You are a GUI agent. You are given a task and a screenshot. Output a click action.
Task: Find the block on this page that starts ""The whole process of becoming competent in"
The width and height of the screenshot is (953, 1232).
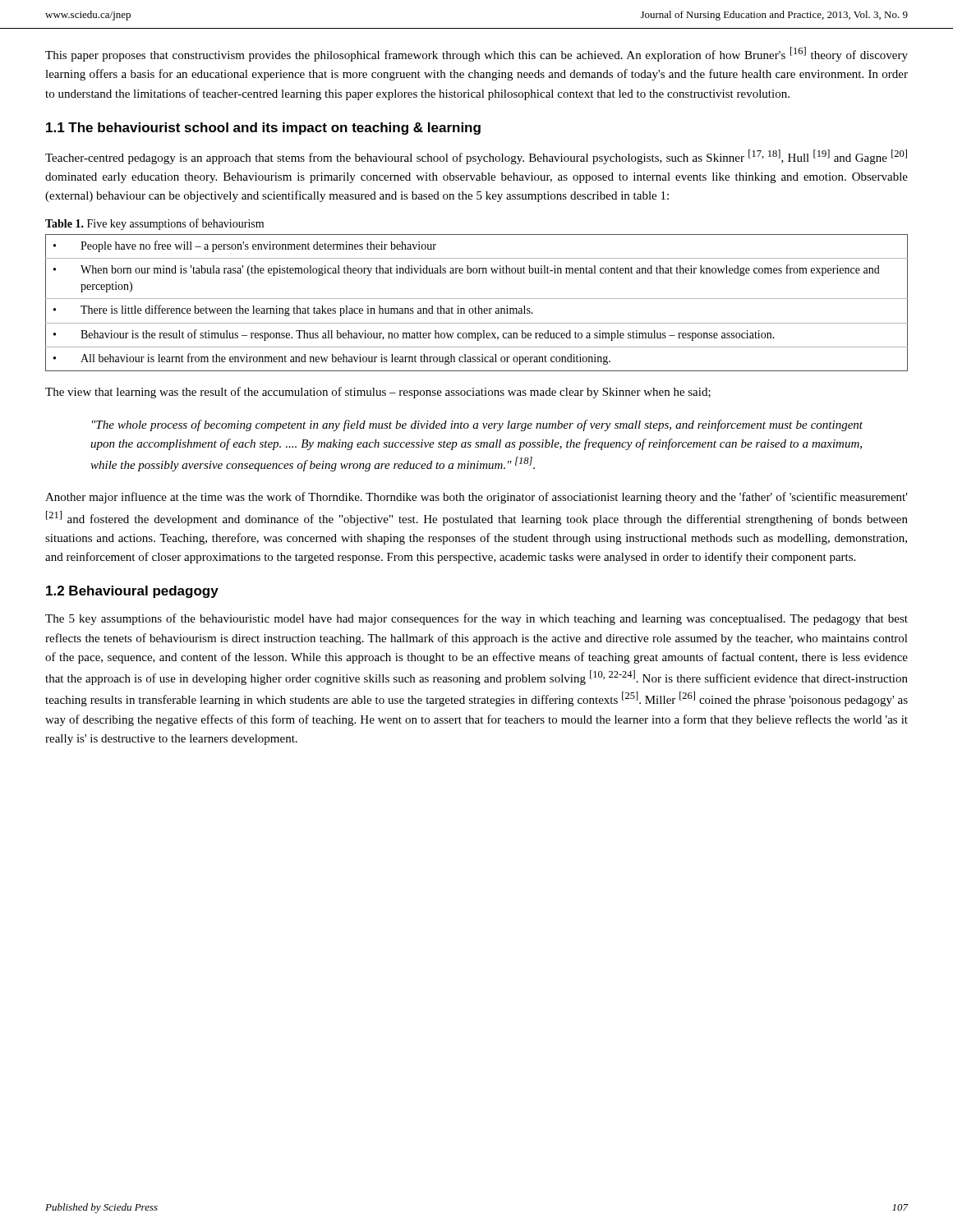476,445
